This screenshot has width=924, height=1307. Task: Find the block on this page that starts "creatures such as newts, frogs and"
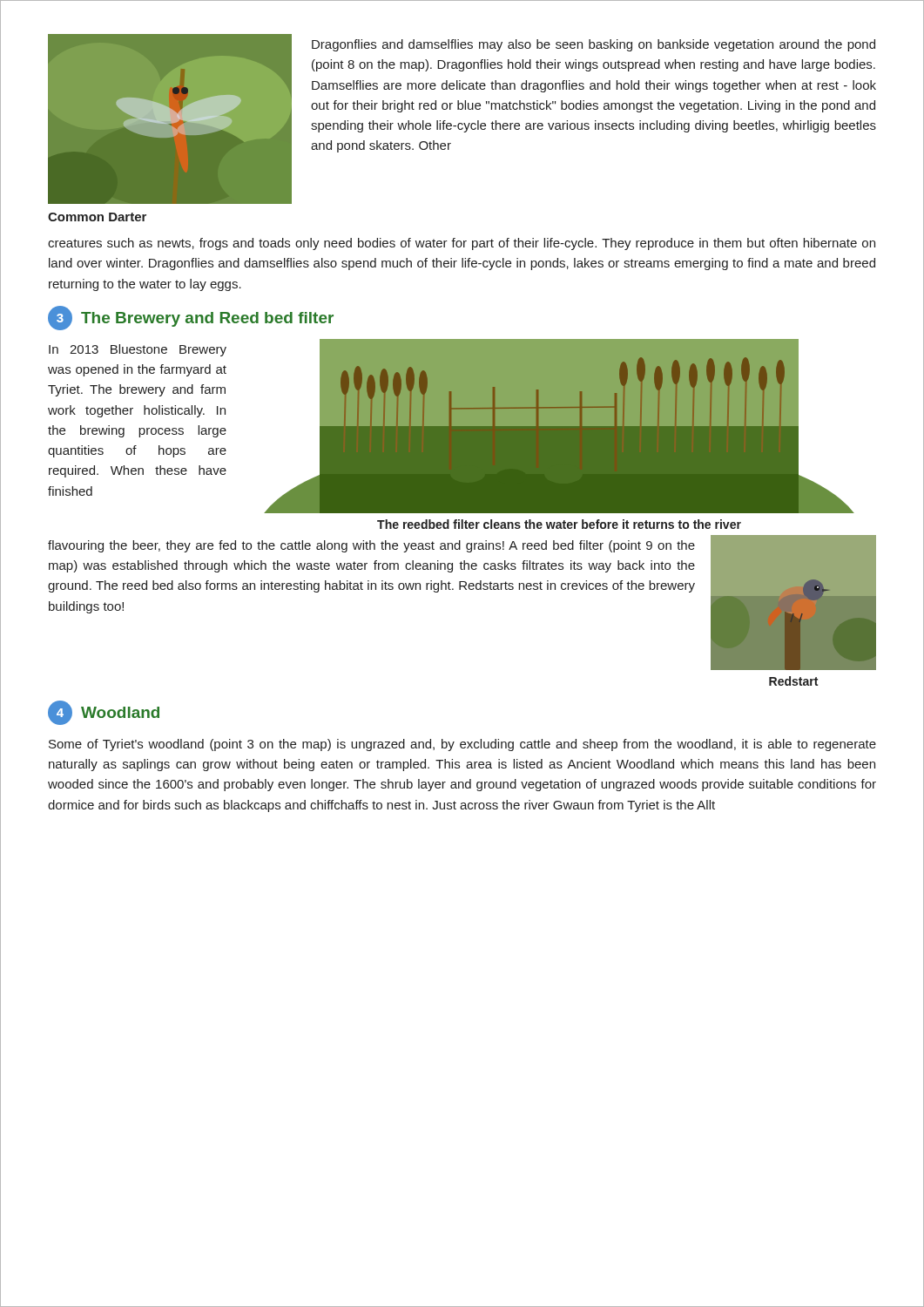pos(462,263)
